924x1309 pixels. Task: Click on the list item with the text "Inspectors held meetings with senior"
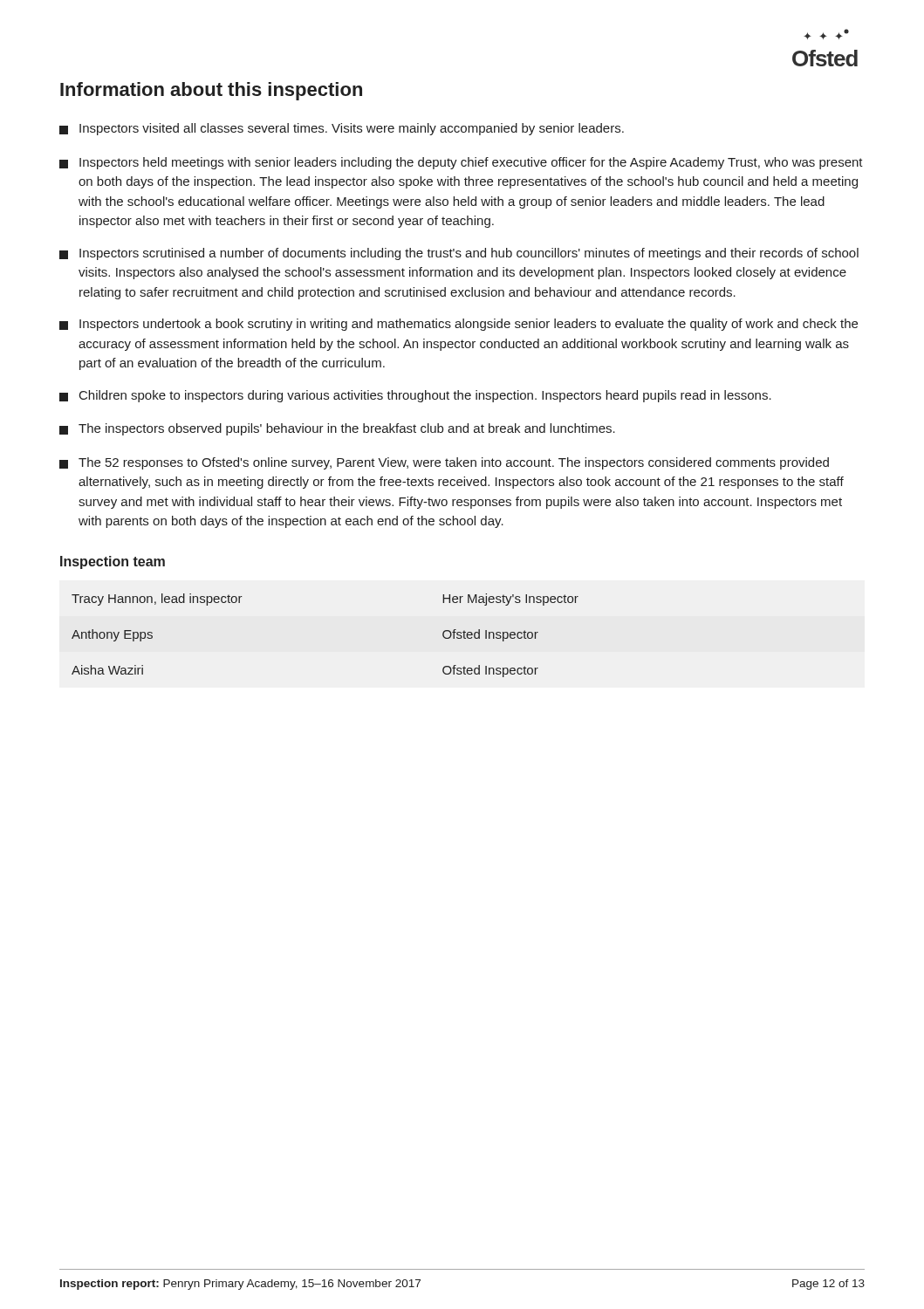click(x=462, y=192)
